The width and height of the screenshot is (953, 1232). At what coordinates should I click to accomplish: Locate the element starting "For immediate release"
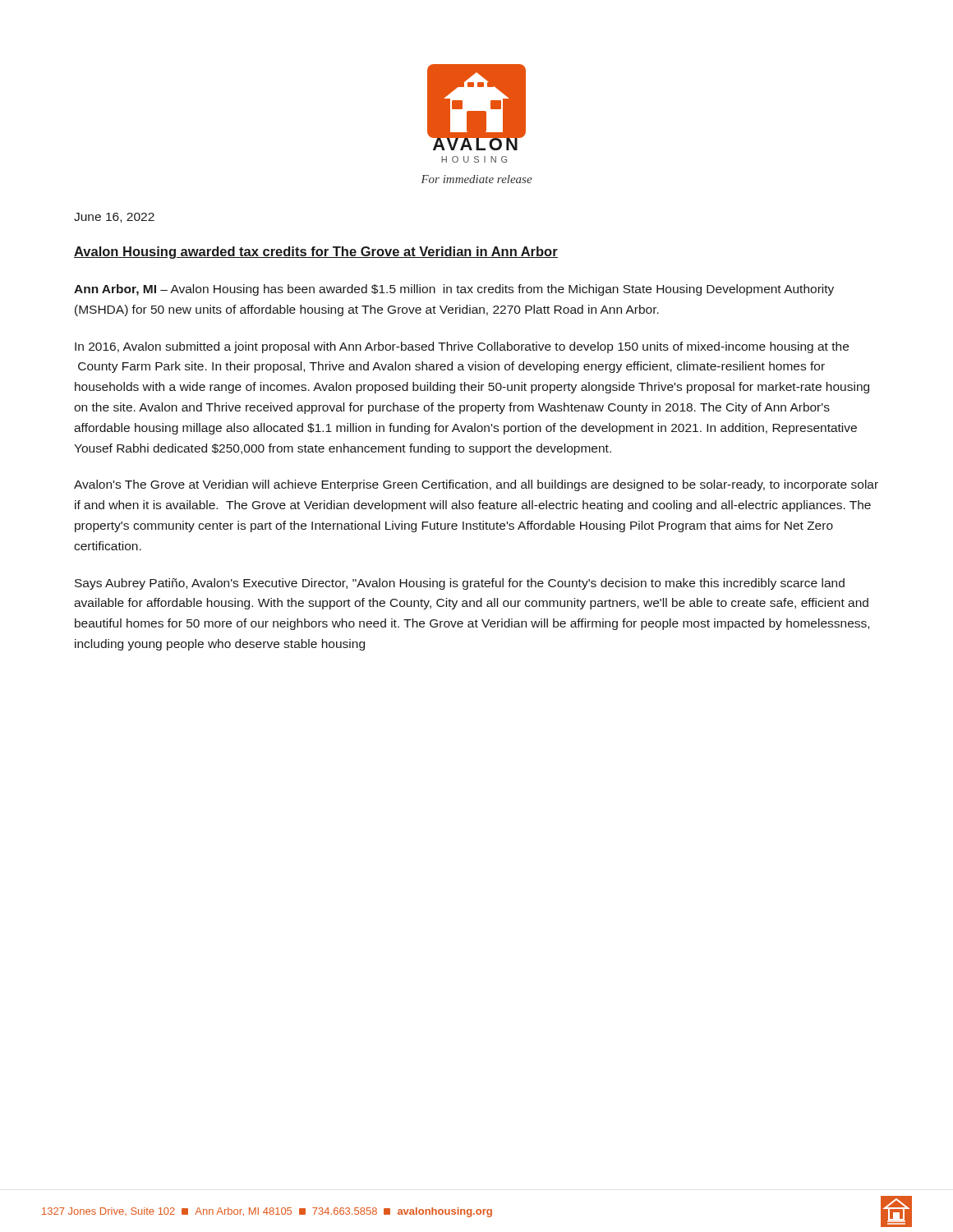tap(476, 179)
